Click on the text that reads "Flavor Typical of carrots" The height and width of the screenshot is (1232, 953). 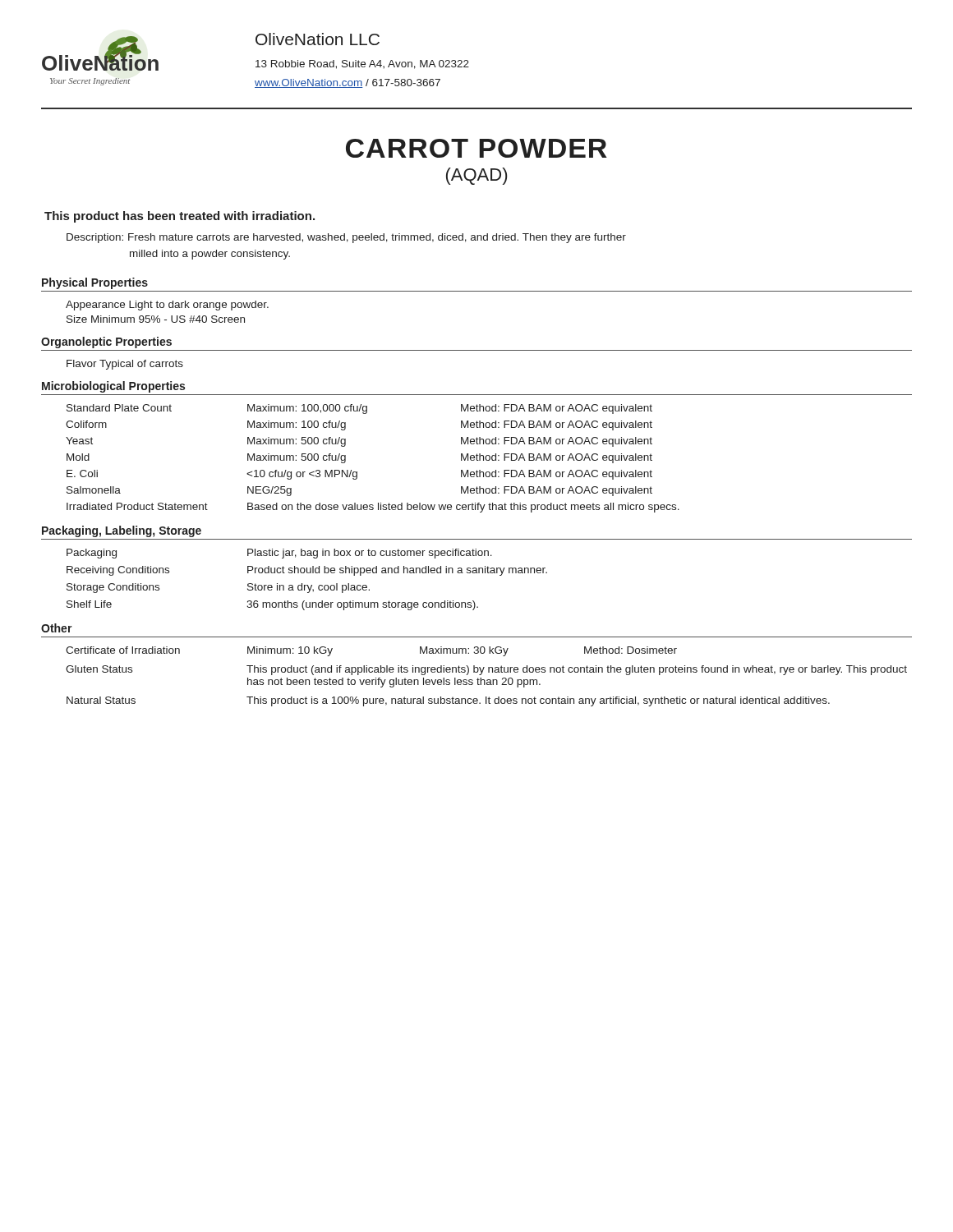tap(125, 364)
